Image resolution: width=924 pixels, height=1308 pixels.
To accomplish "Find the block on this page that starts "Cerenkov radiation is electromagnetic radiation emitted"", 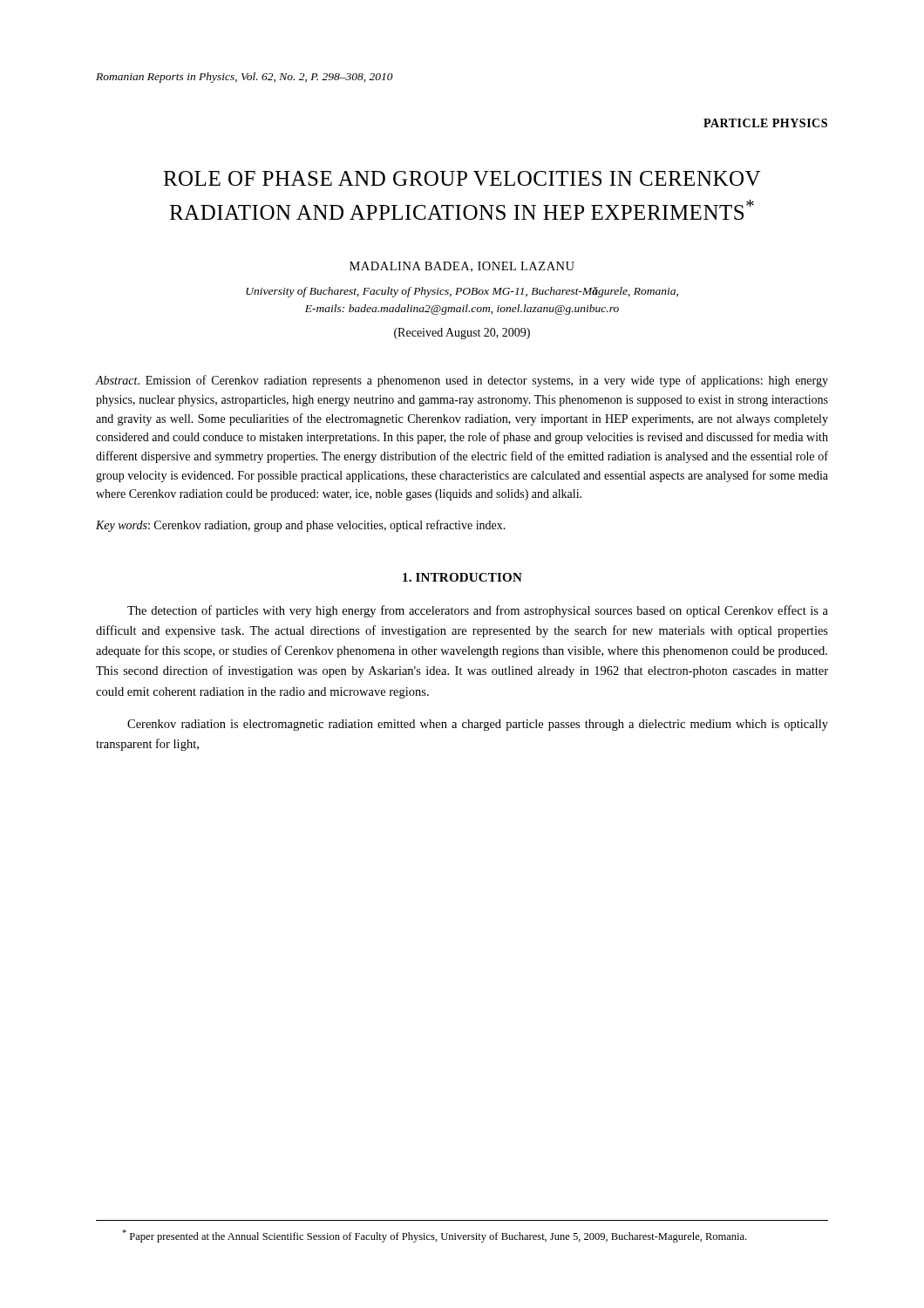I will point(462,734).
